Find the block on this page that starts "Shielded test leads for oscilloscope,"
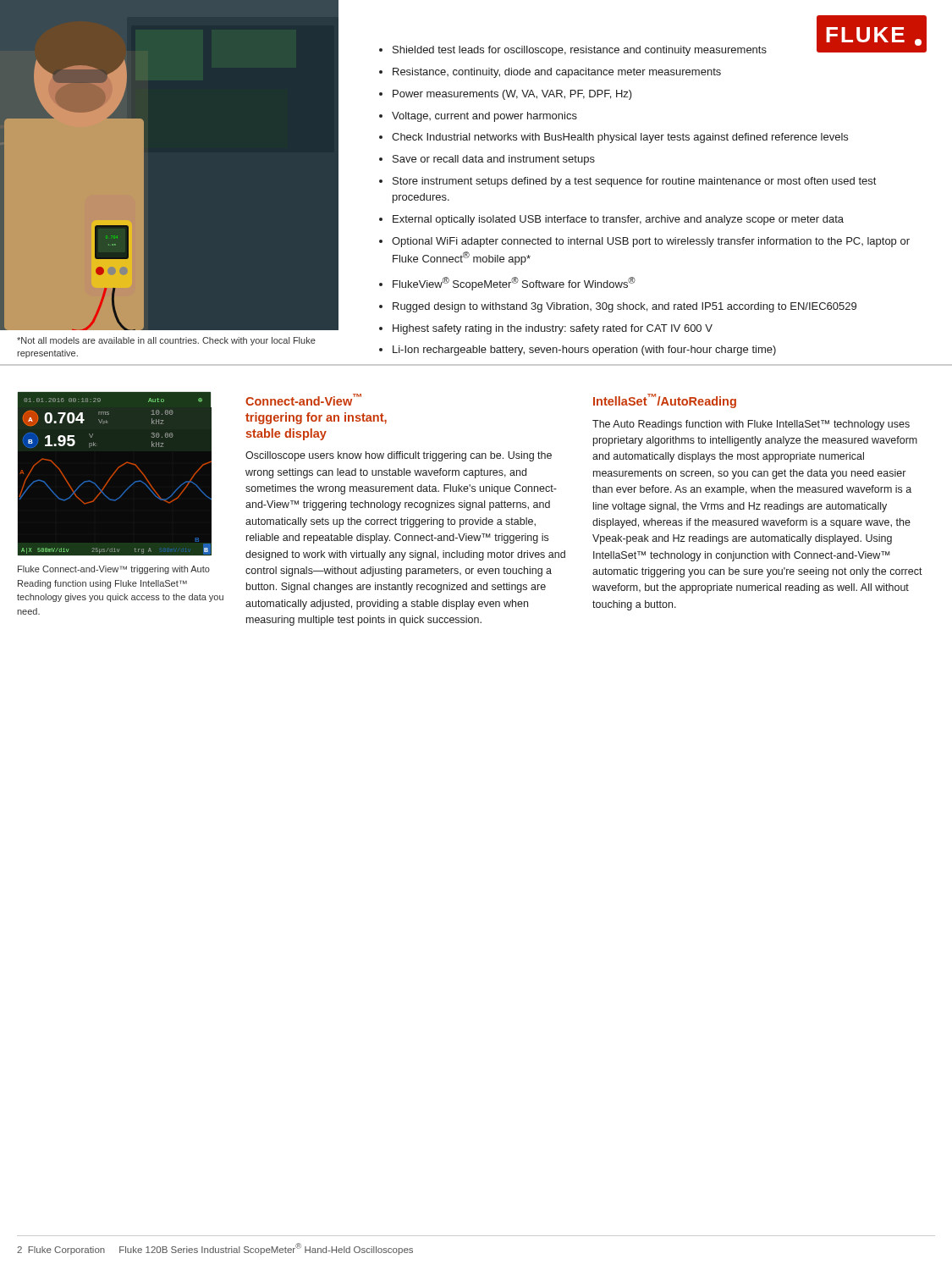 [x=579, y=50]
